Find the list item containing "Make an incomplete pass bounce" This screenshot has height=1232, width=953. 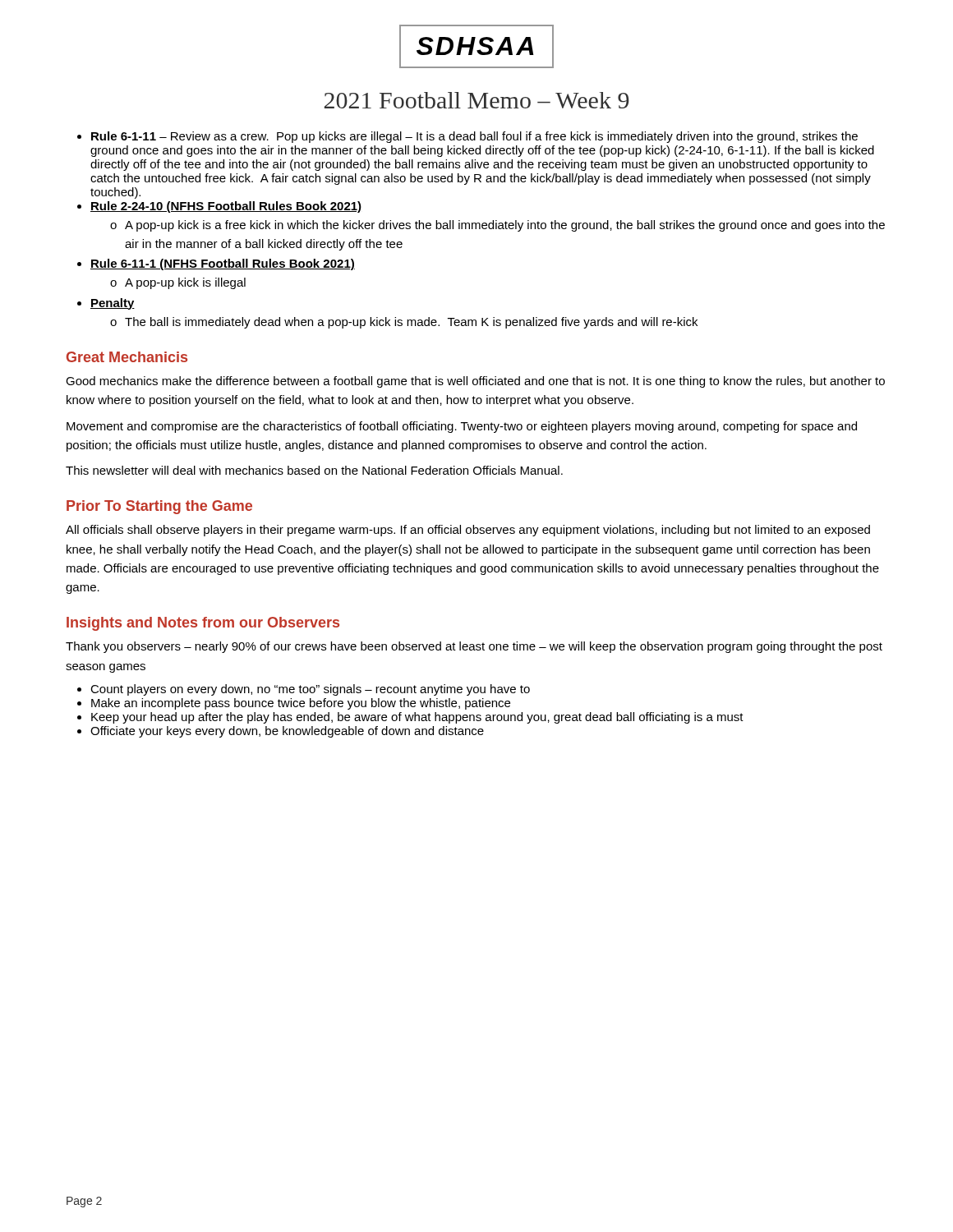pyautogui.click(x=489, y=702)
